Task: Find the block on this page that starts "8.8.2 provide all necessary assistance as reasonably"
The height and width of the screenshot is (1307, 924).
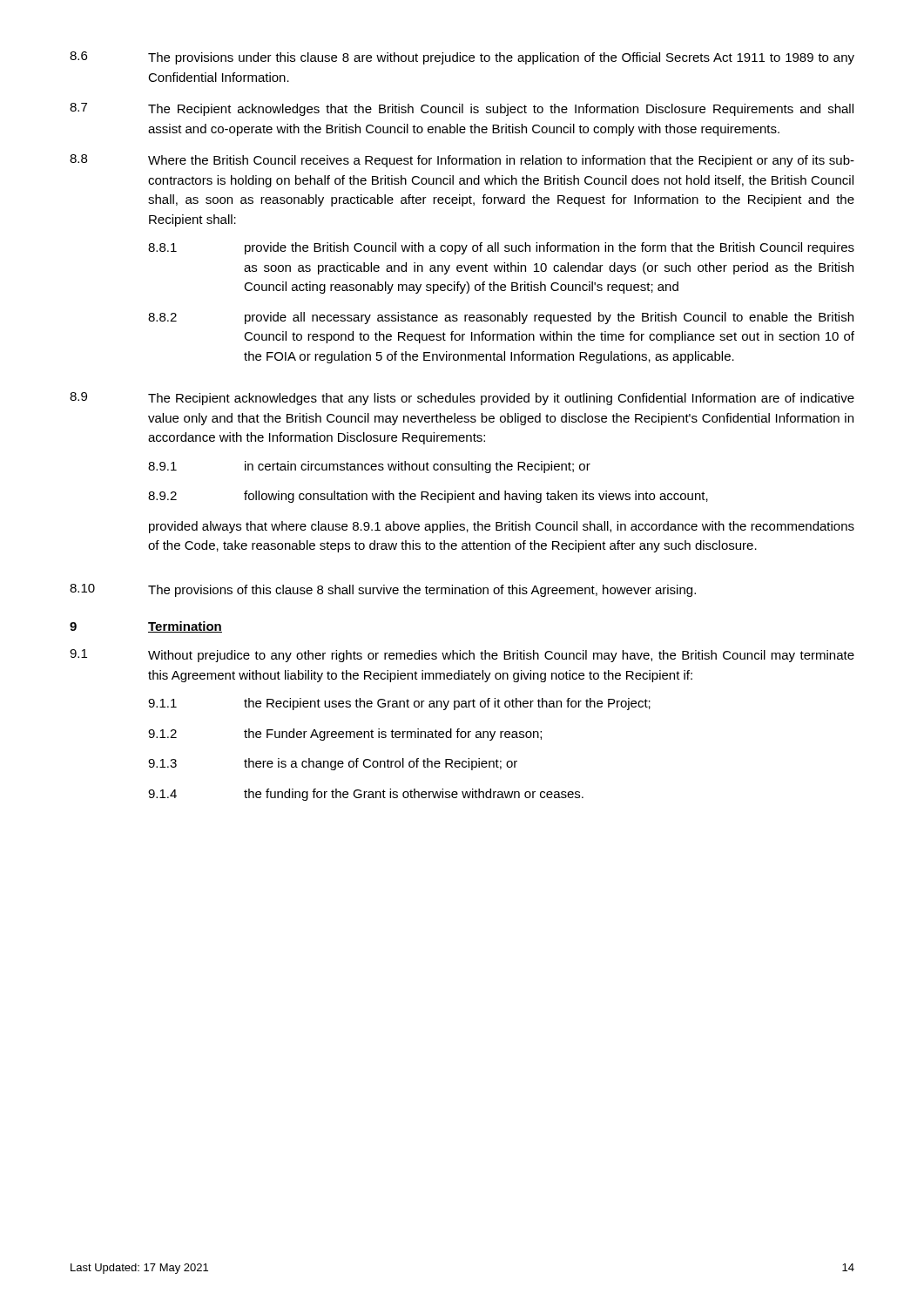Action: pos(501,337)
